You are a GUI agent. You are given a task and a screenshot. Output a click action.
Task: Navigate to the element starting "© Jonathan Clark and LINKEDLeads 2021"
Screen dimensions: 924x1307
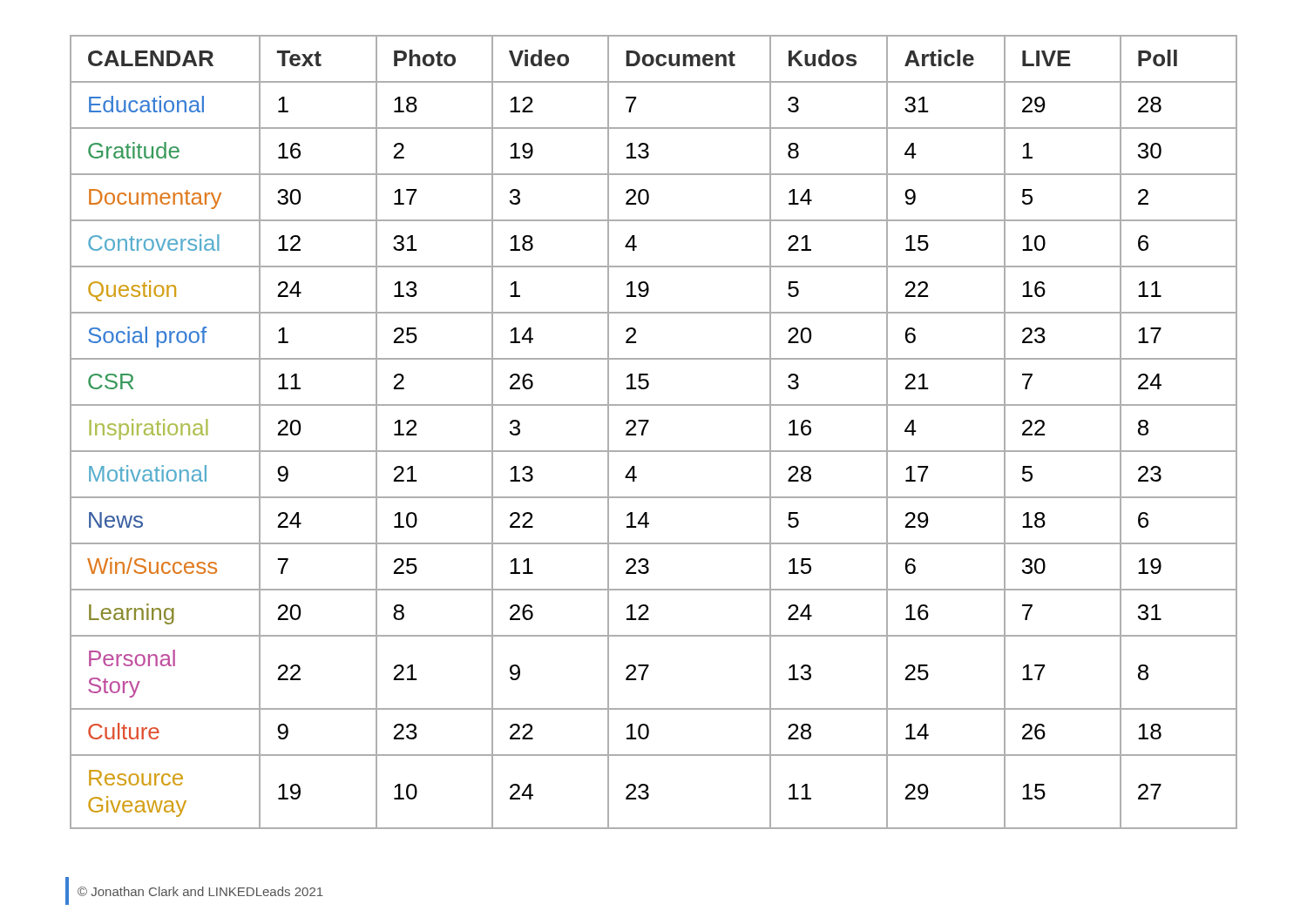click(194, 891)
